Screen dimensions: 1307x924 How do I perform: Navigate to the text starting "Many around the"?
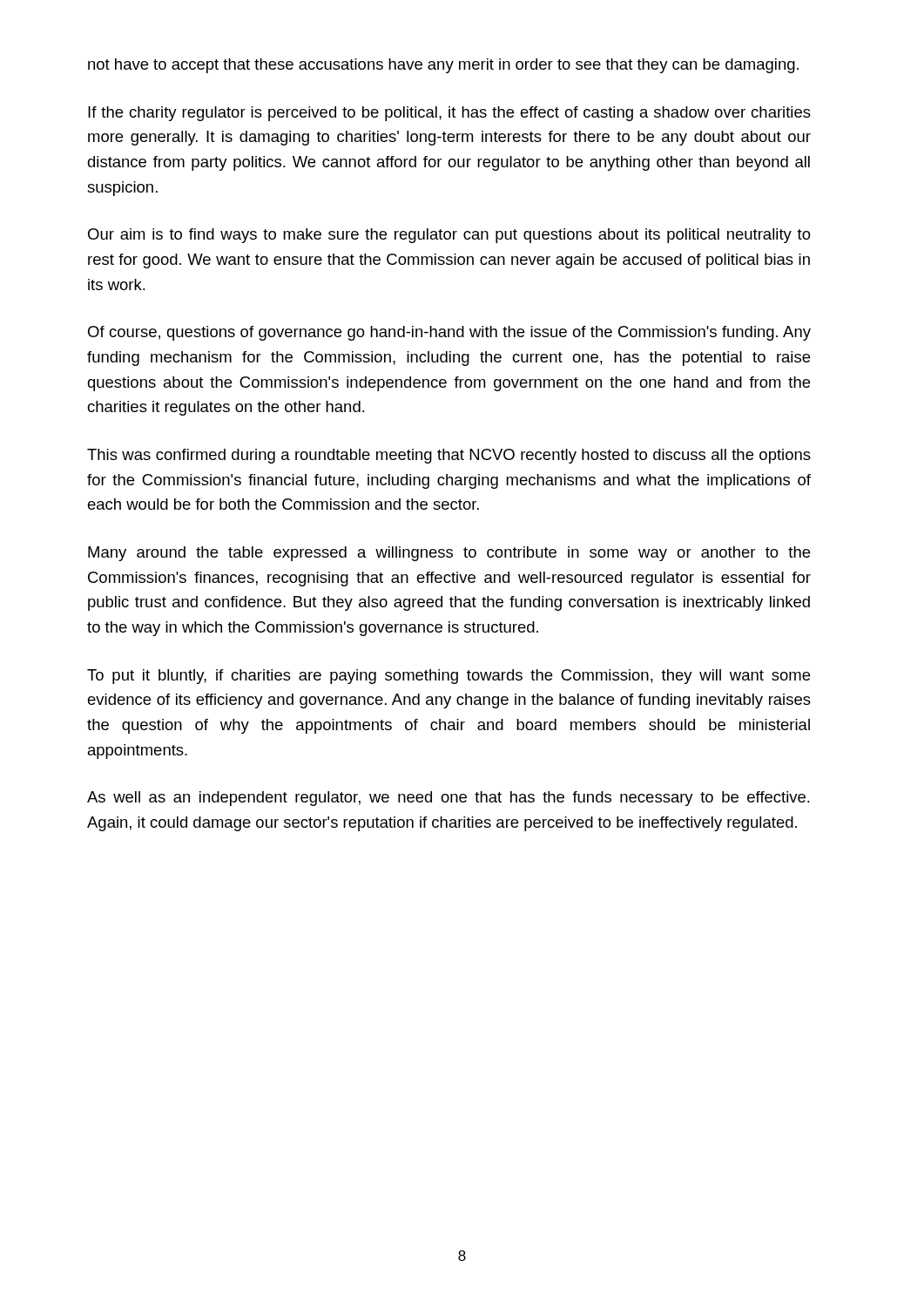click(449, 590)
